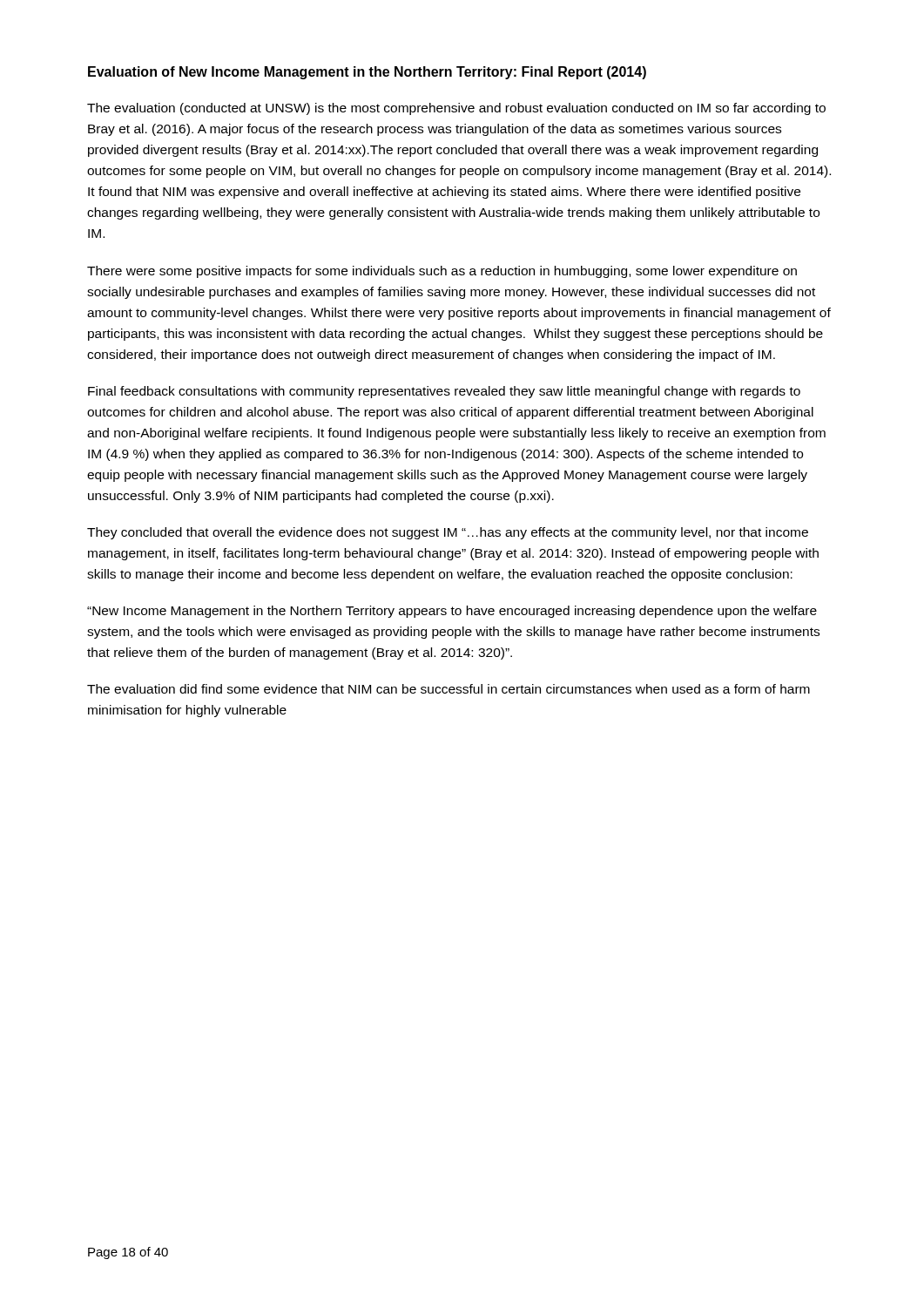Click on the region starting "The evaluation (conducted at UNSW) is the most"

pyautogui.click(x=460, y=171)
